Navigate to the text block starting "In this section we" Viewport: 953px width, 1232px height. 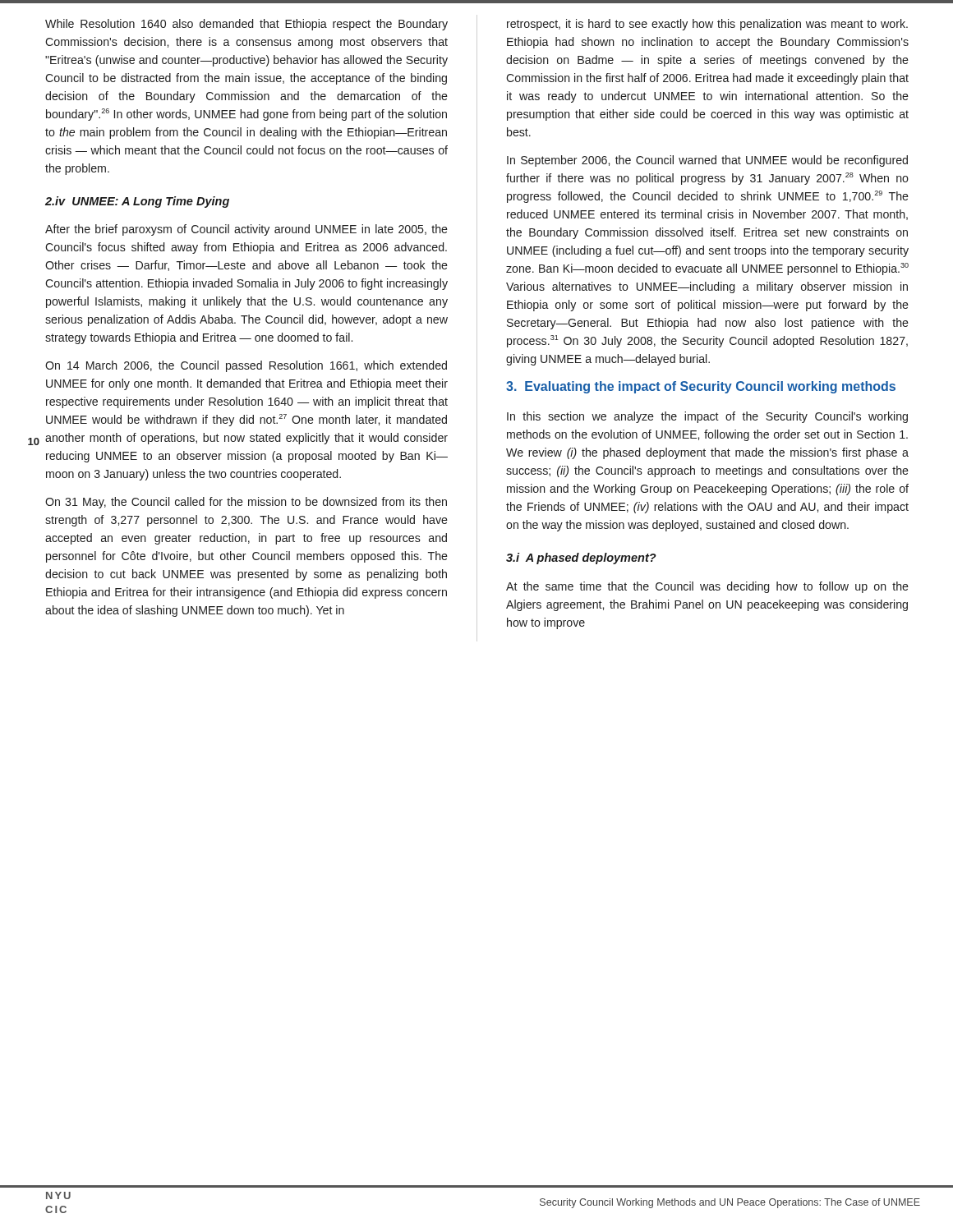tap(707, 471)
